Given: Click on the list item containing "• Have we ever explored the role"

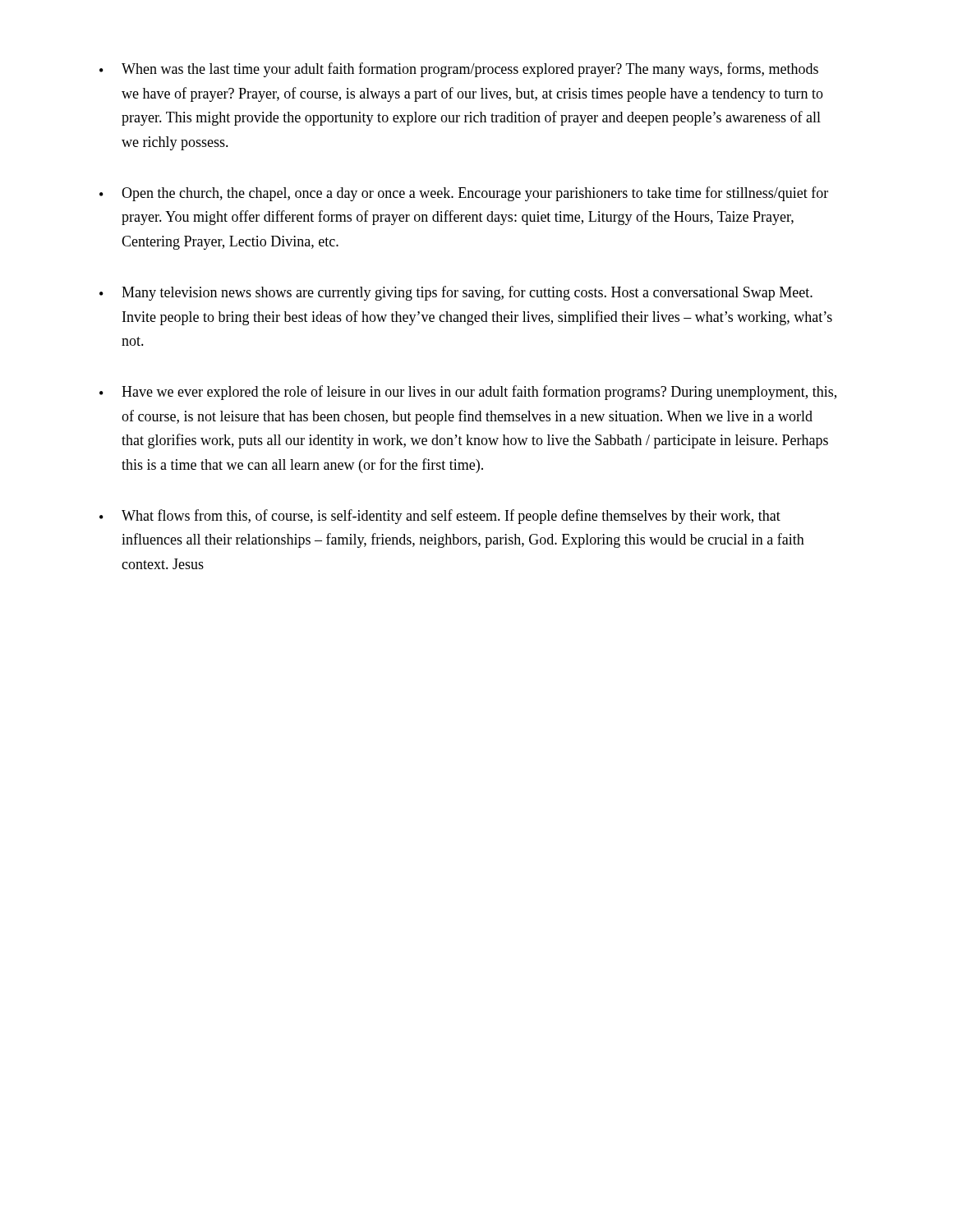Looking at the screenshot, I should pyautogui.click(x=468, y=429).
